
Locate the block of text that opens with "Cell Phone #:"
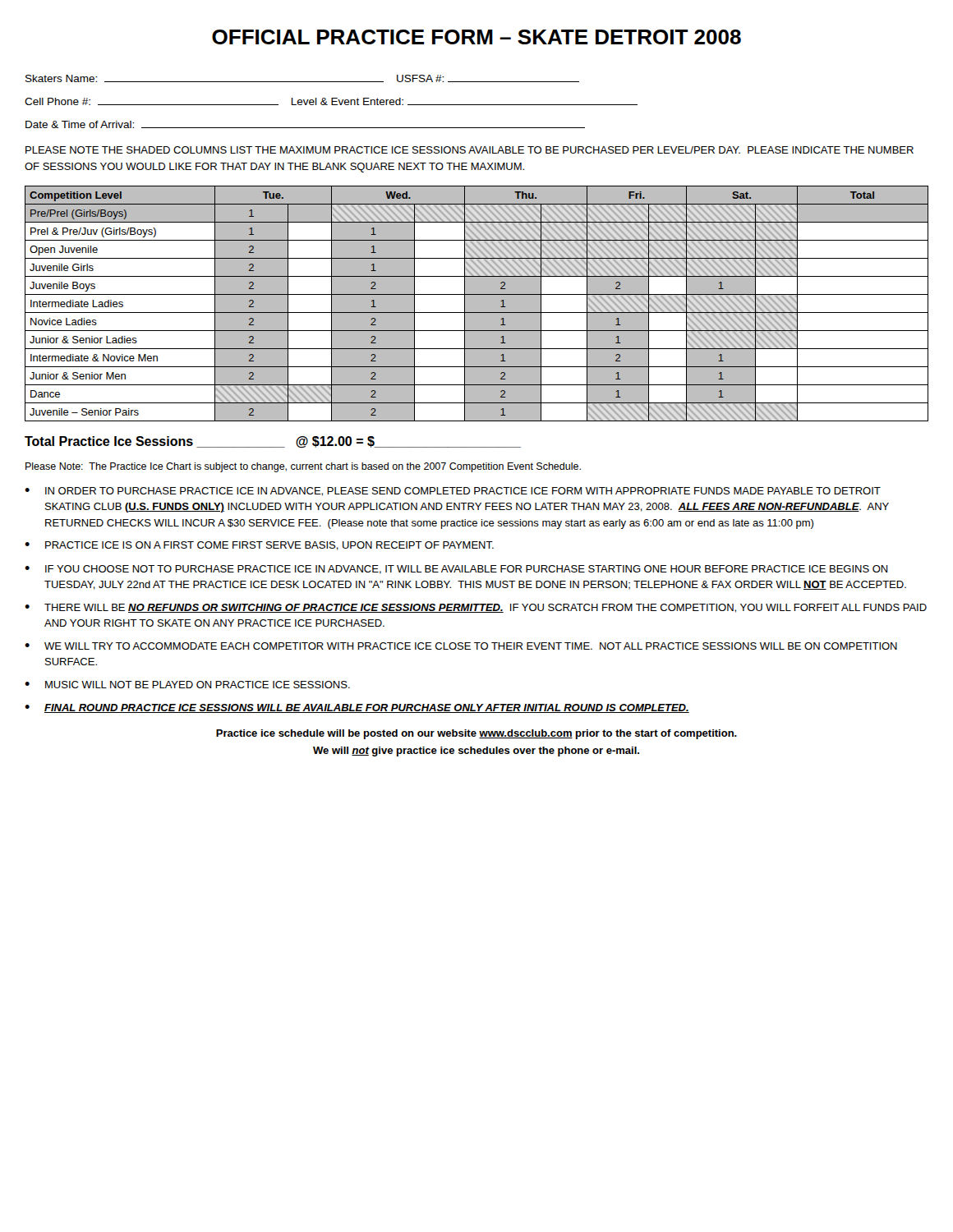point(331,99)
